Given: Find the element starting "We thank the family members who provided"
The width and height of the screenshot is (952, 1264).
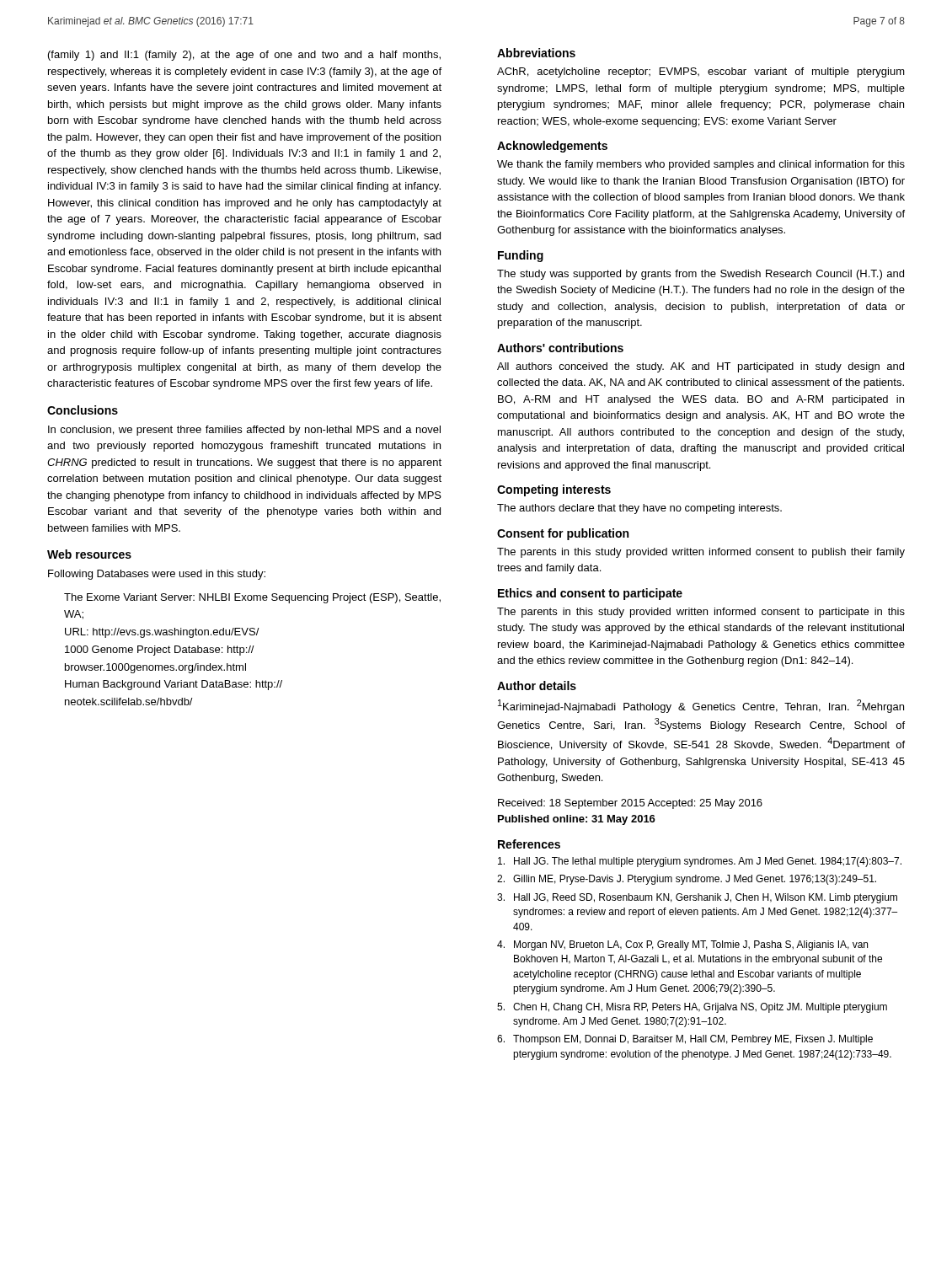Looking at the screenshot, I should pos(701,197).
